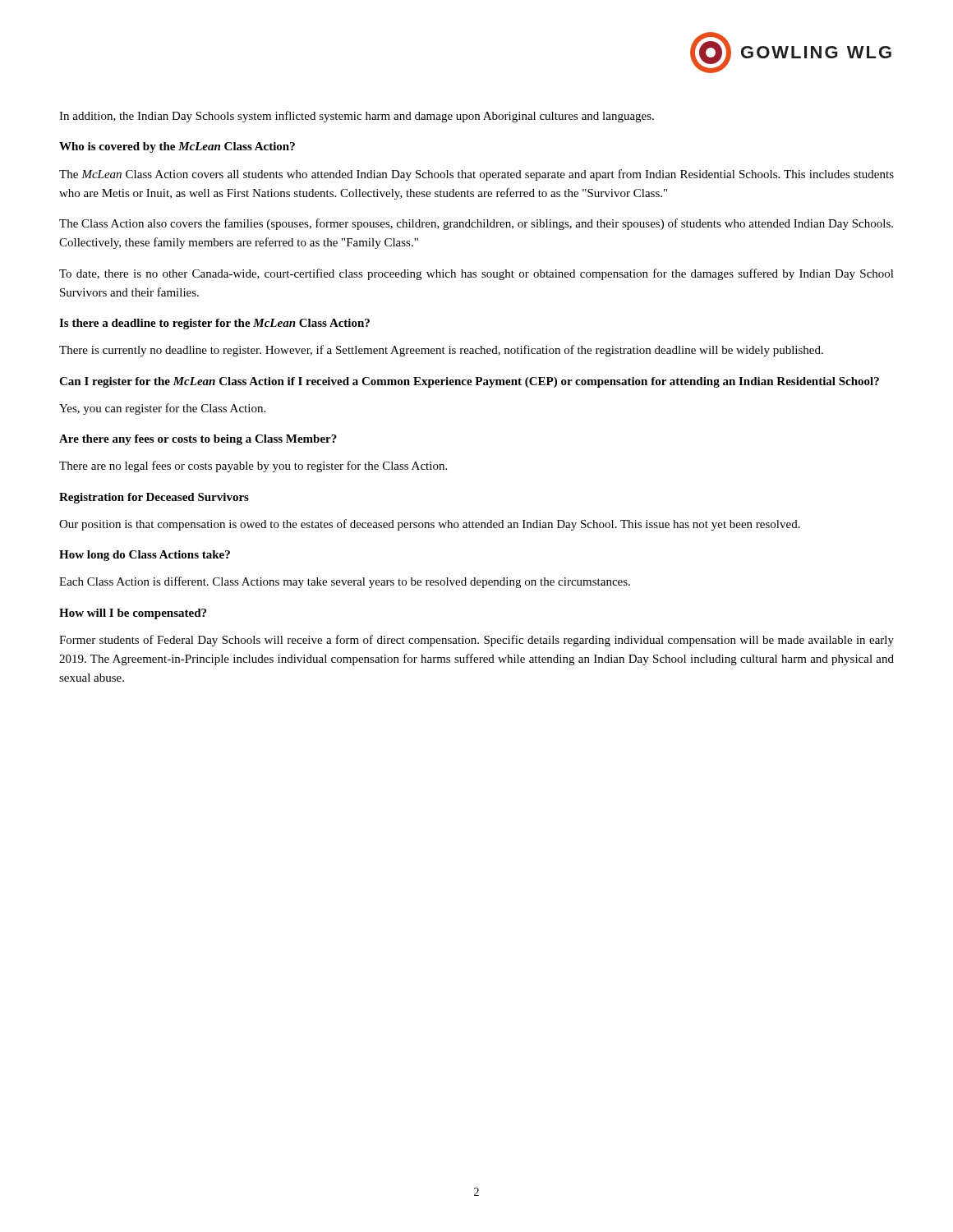Click the section header that begins "Can I register for the McLean Class"
This screenshot has width=953, height=1232.
pyautogui.click(x=469, y=381)
